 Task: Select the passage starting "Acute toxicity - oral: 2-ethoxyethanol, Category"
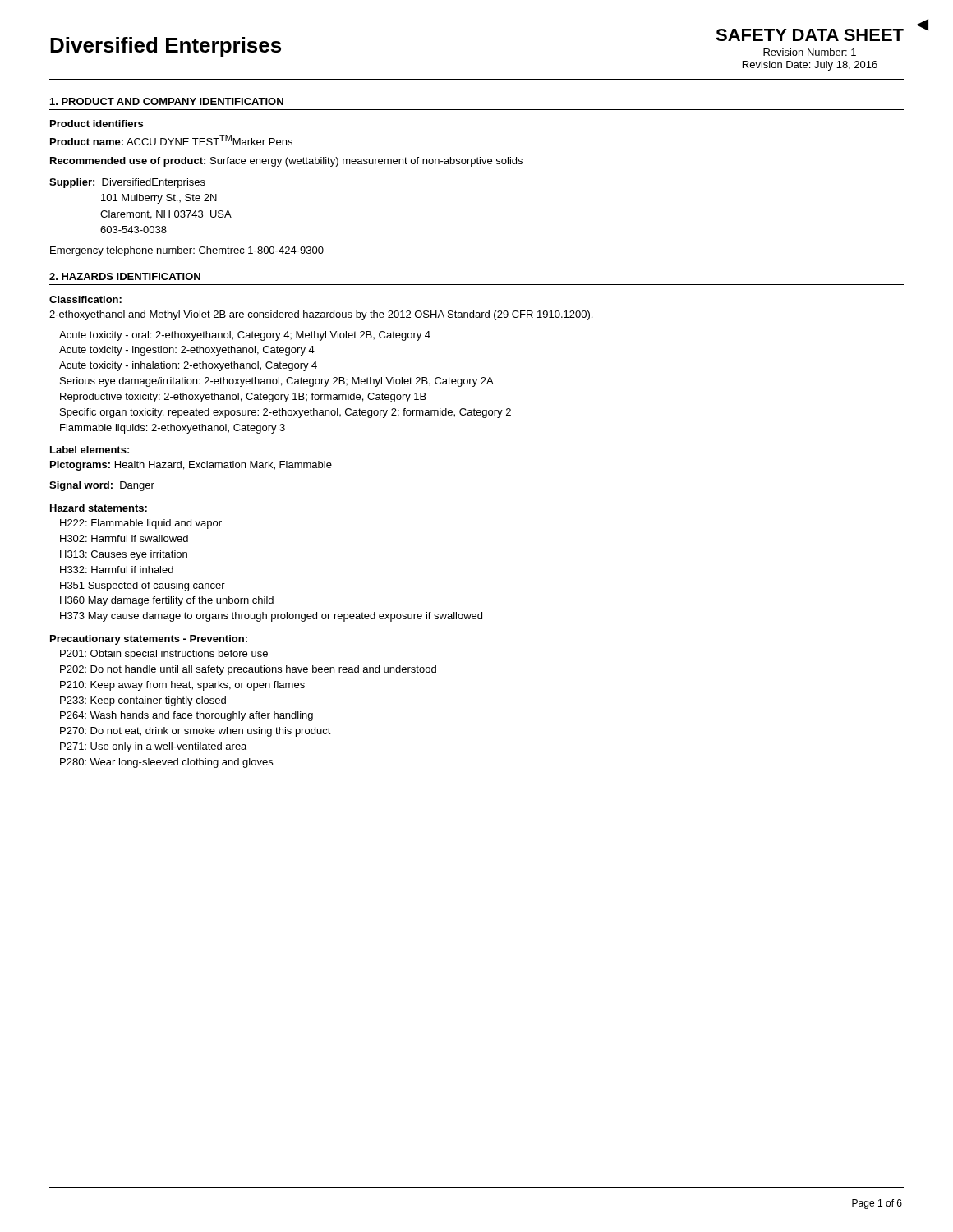click(x=245, y=334)
